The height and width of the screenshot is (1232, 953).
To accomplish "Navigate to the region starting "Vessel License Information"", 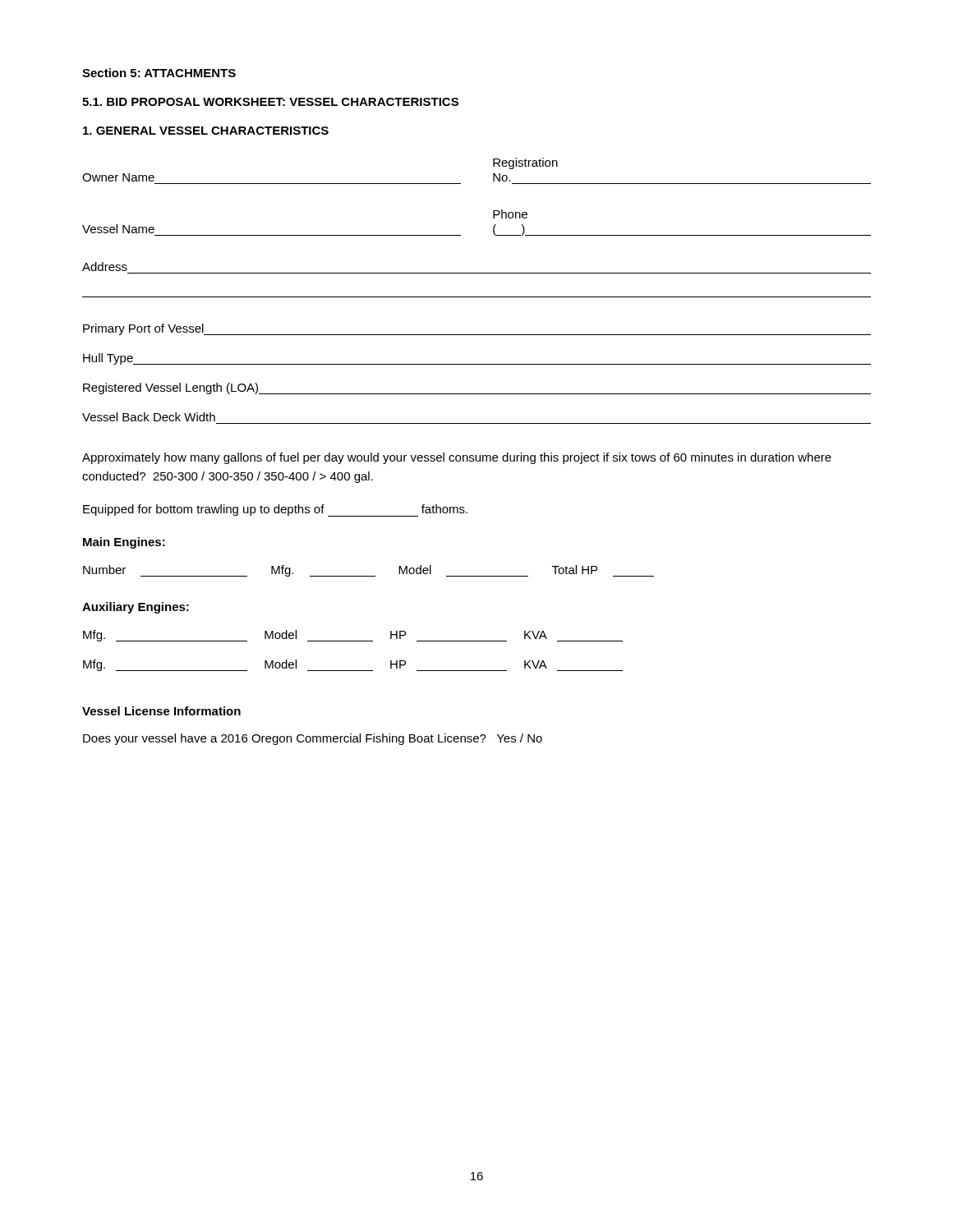I will pos(162,711).
